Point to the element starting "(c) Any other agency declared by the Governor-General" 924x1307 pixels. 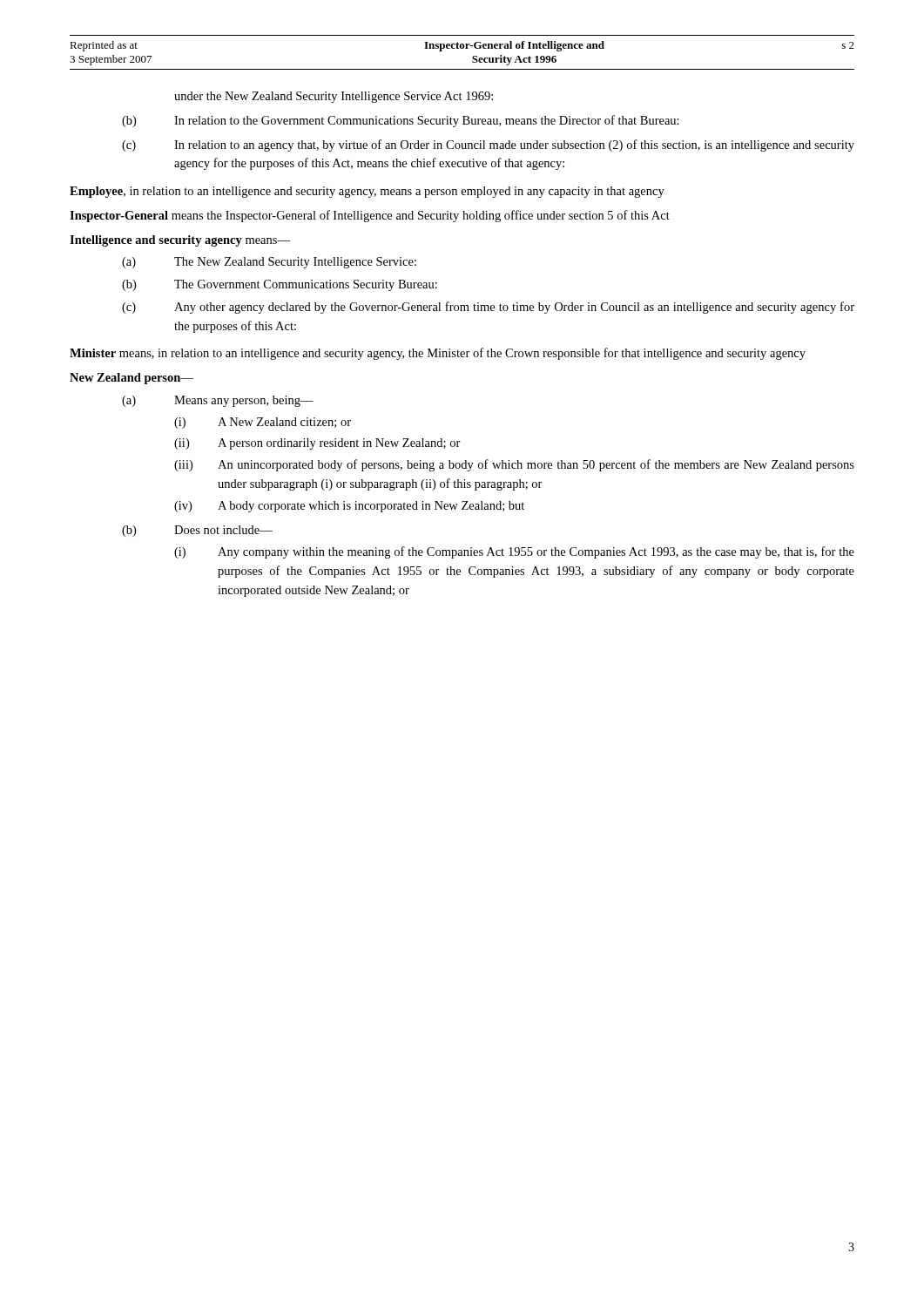coord(462,317)
